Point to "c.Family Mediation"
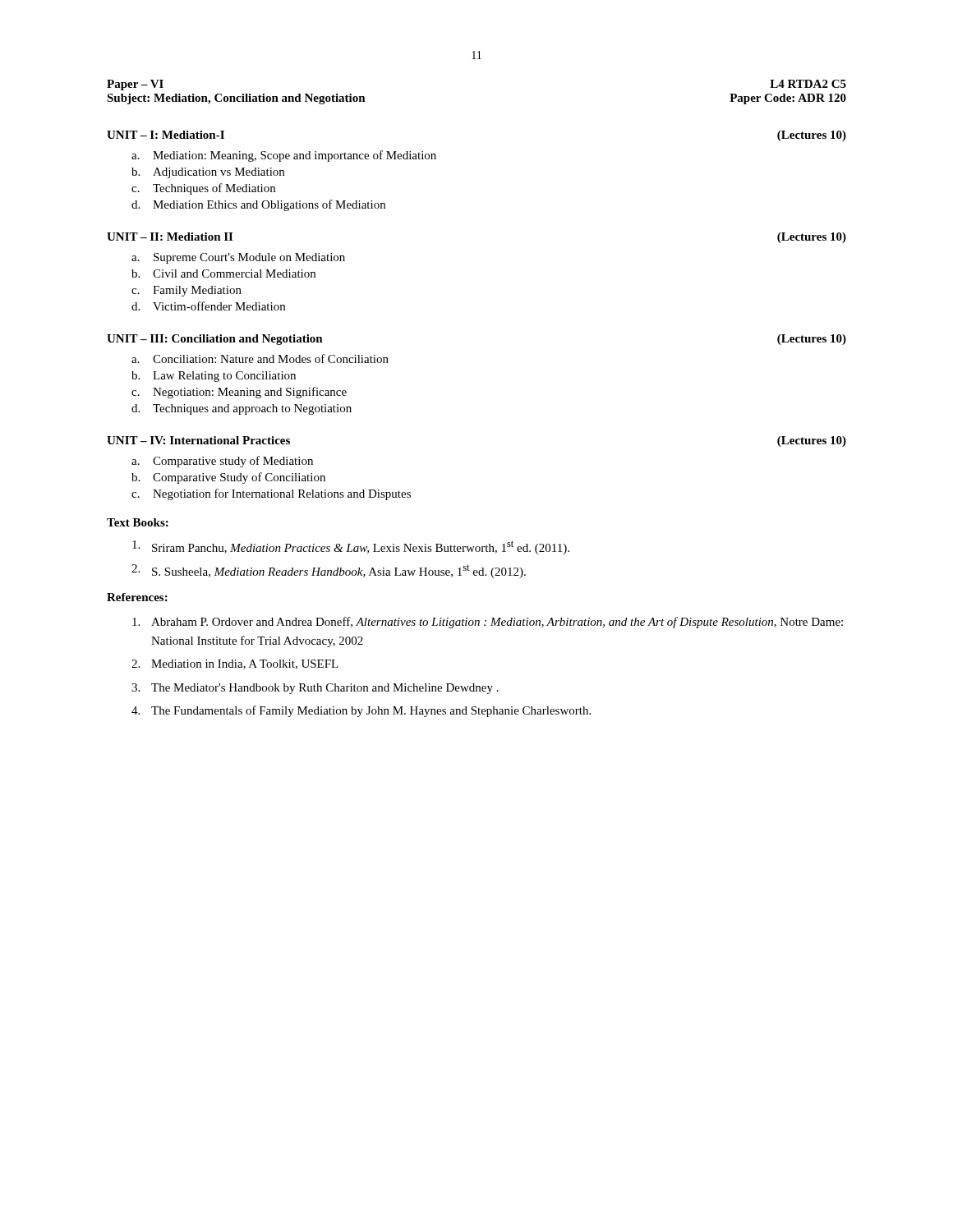The width and height of the screenshot is (953, 1232). (186, 290)
